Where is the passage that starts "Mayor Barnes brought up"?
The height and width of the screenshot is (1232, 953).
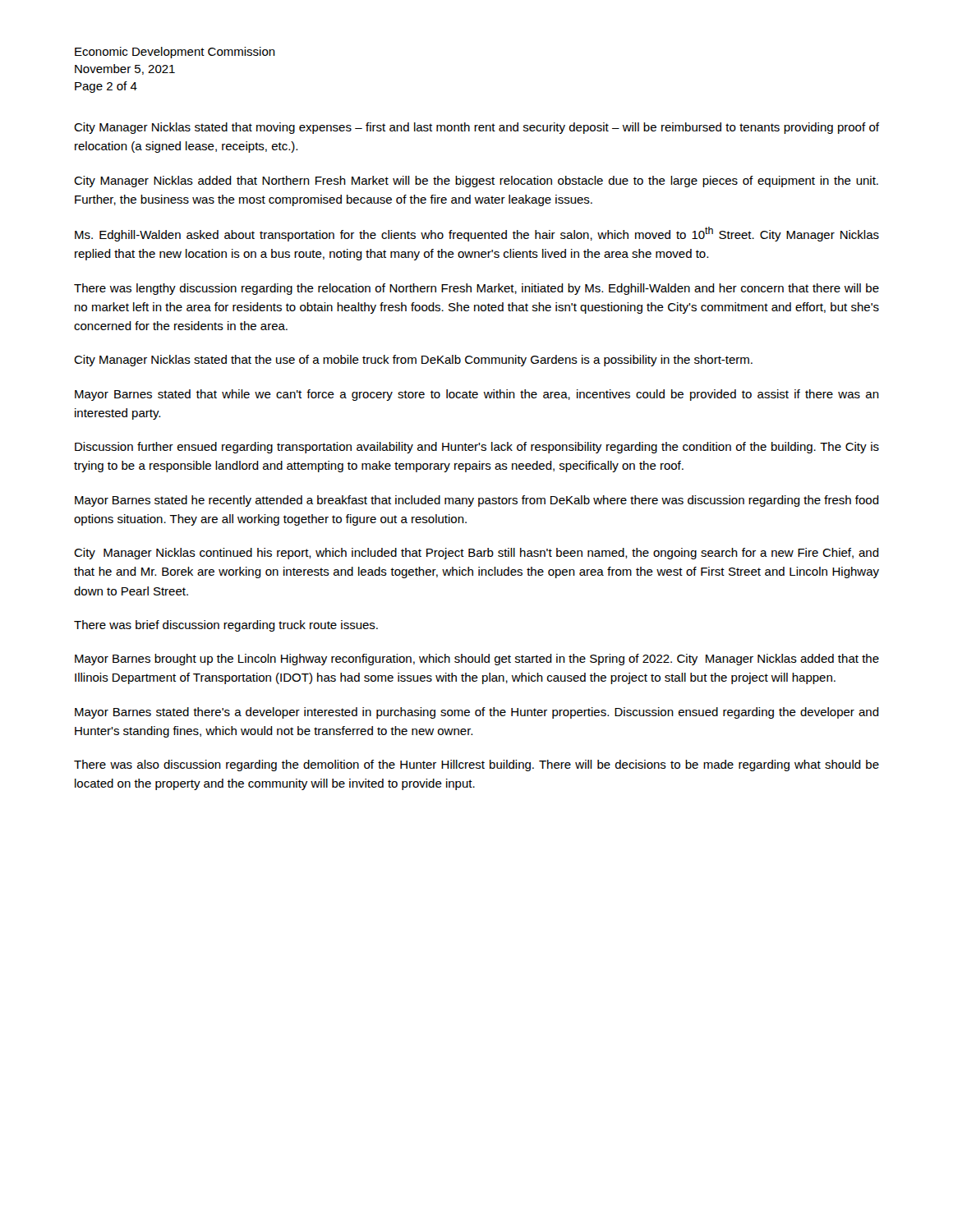point(476,668)
